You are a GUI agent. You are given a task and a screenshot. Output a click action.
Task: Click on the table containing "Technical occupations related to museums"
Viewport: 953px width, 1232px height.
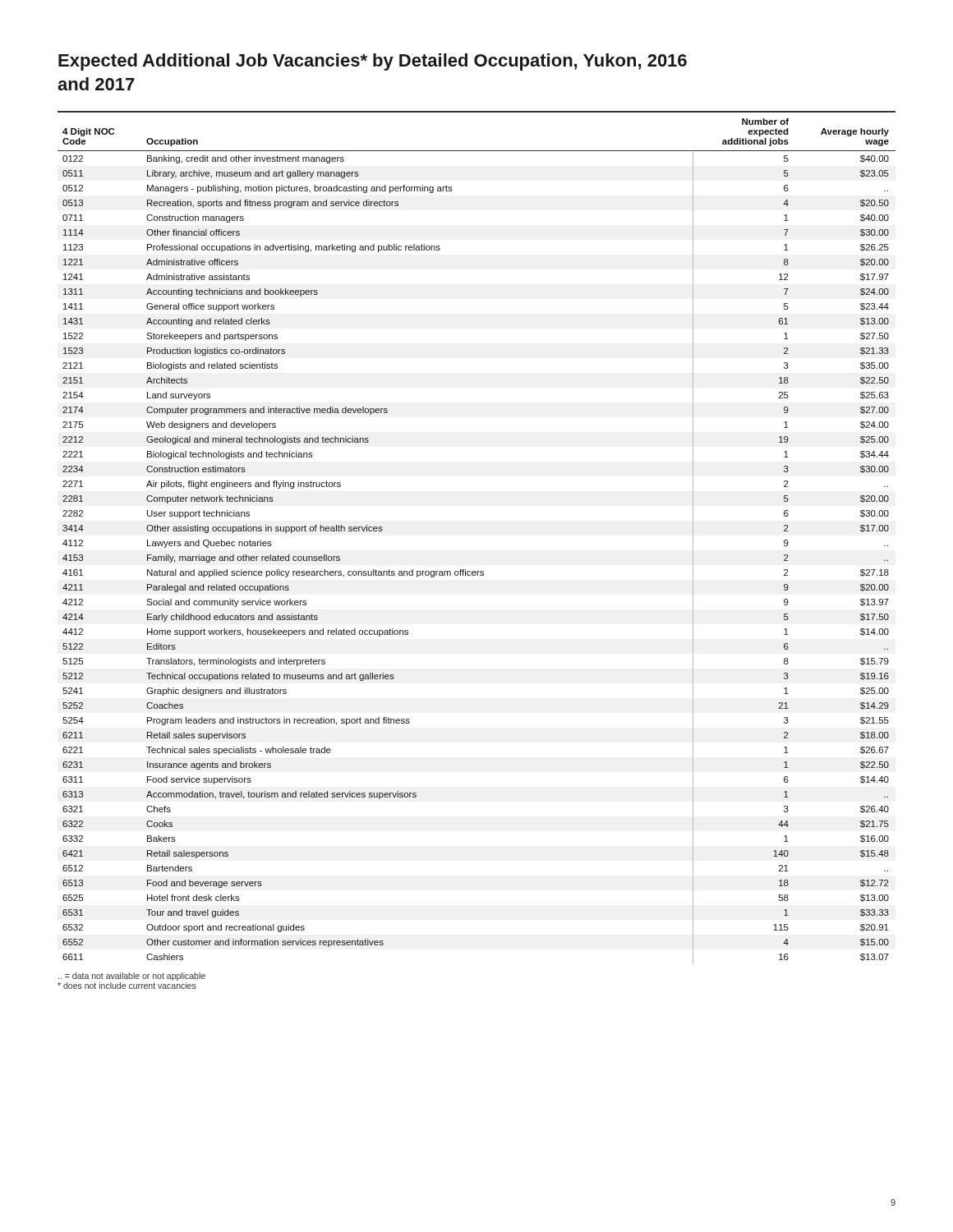coord(476,538)
